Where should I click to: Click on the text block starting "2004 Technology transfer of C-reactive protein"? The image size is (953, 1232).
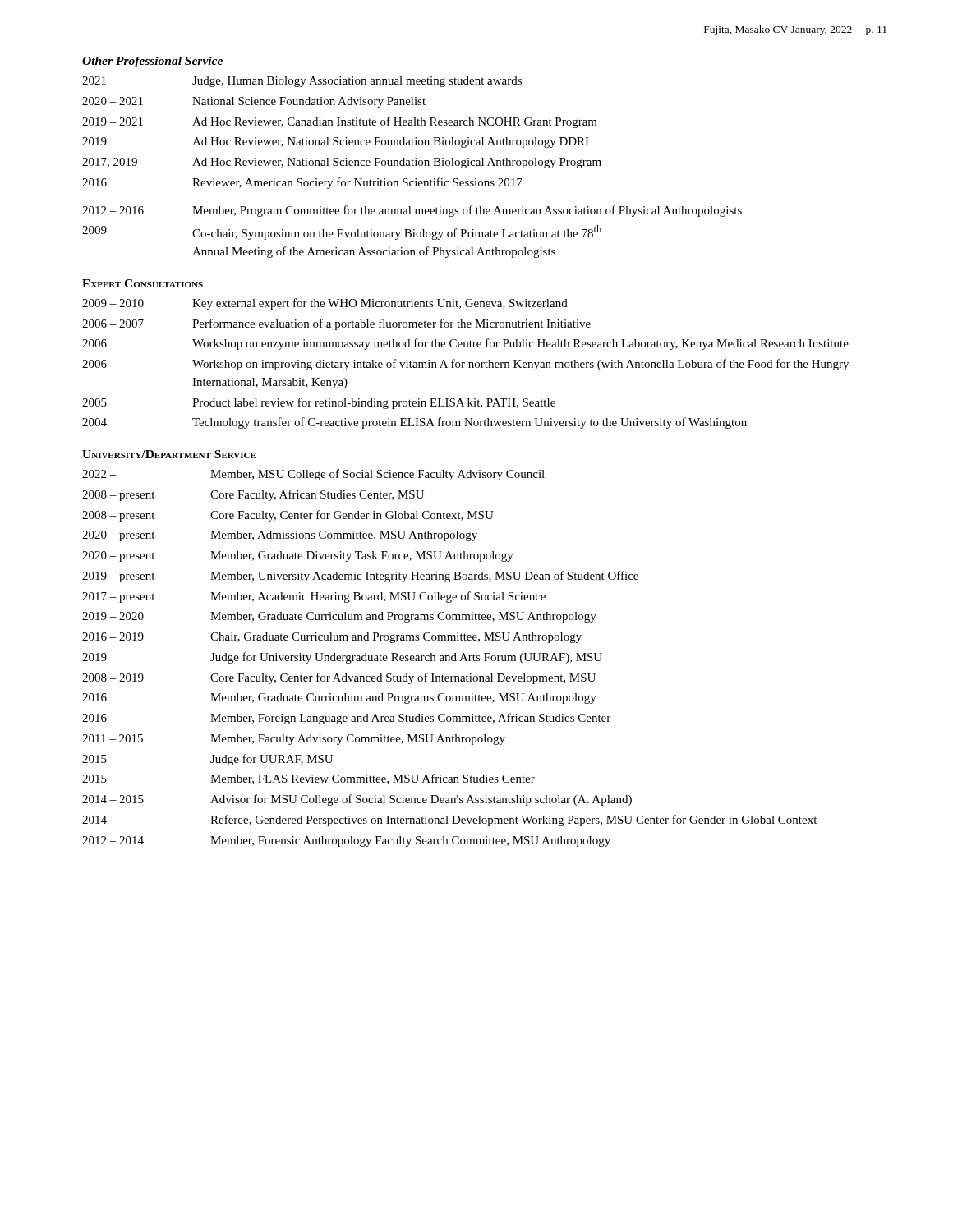(x=485, y=423)
